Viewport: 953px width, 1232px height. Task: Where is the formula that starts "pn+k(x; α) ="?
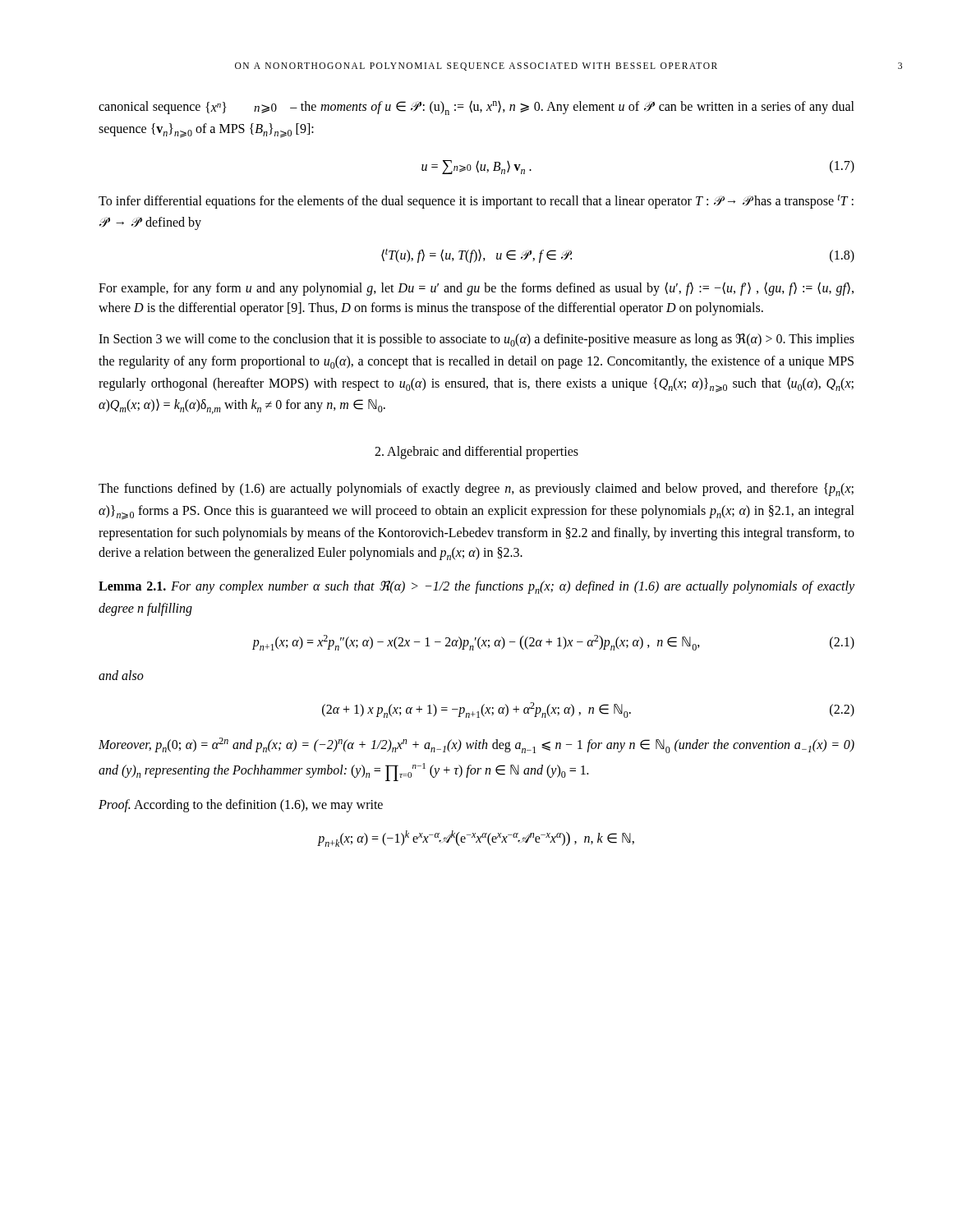[x=476, y=839]
